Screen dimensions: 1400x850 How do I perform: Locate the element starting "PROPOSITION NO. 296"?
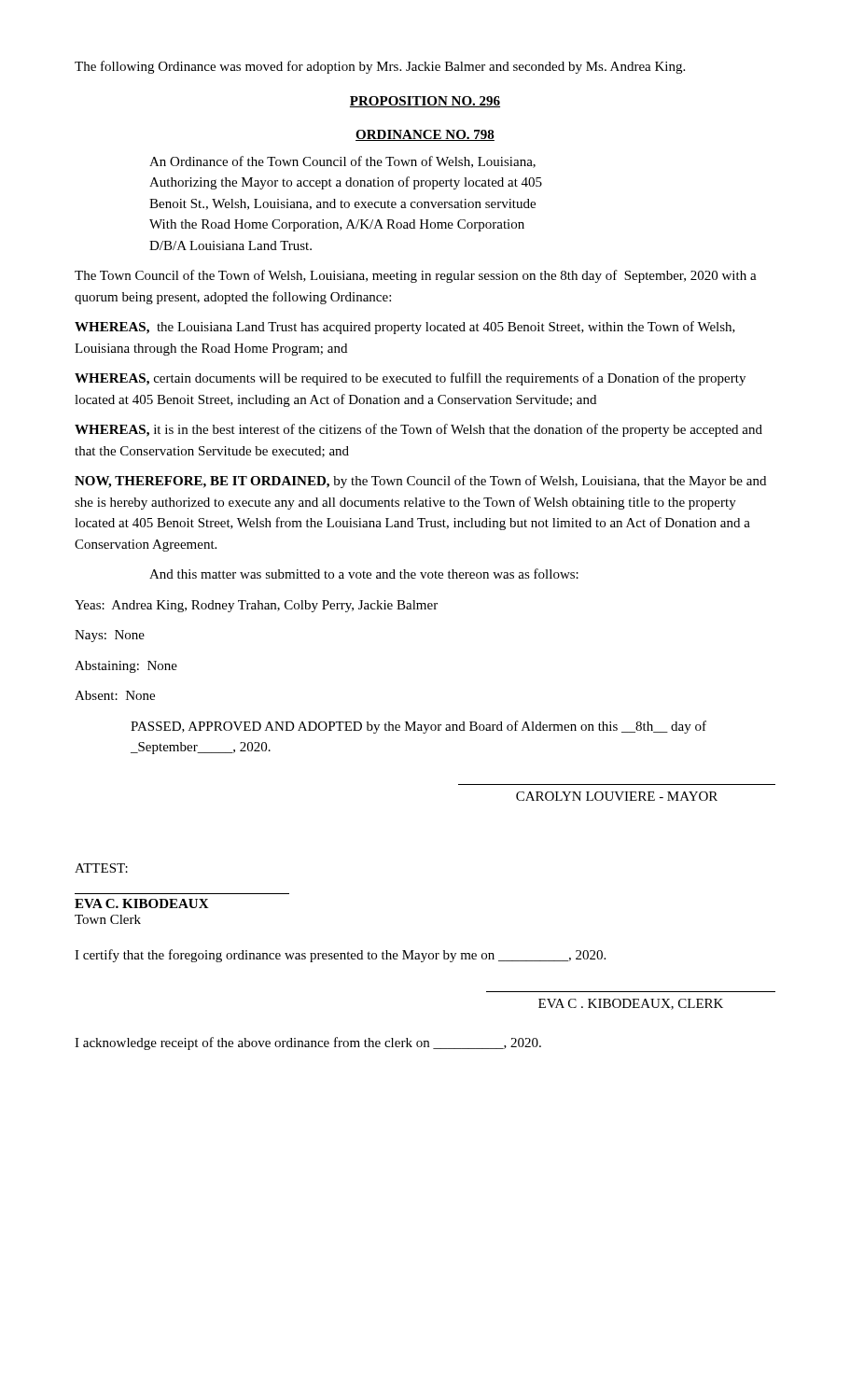(x=425, y=101)
